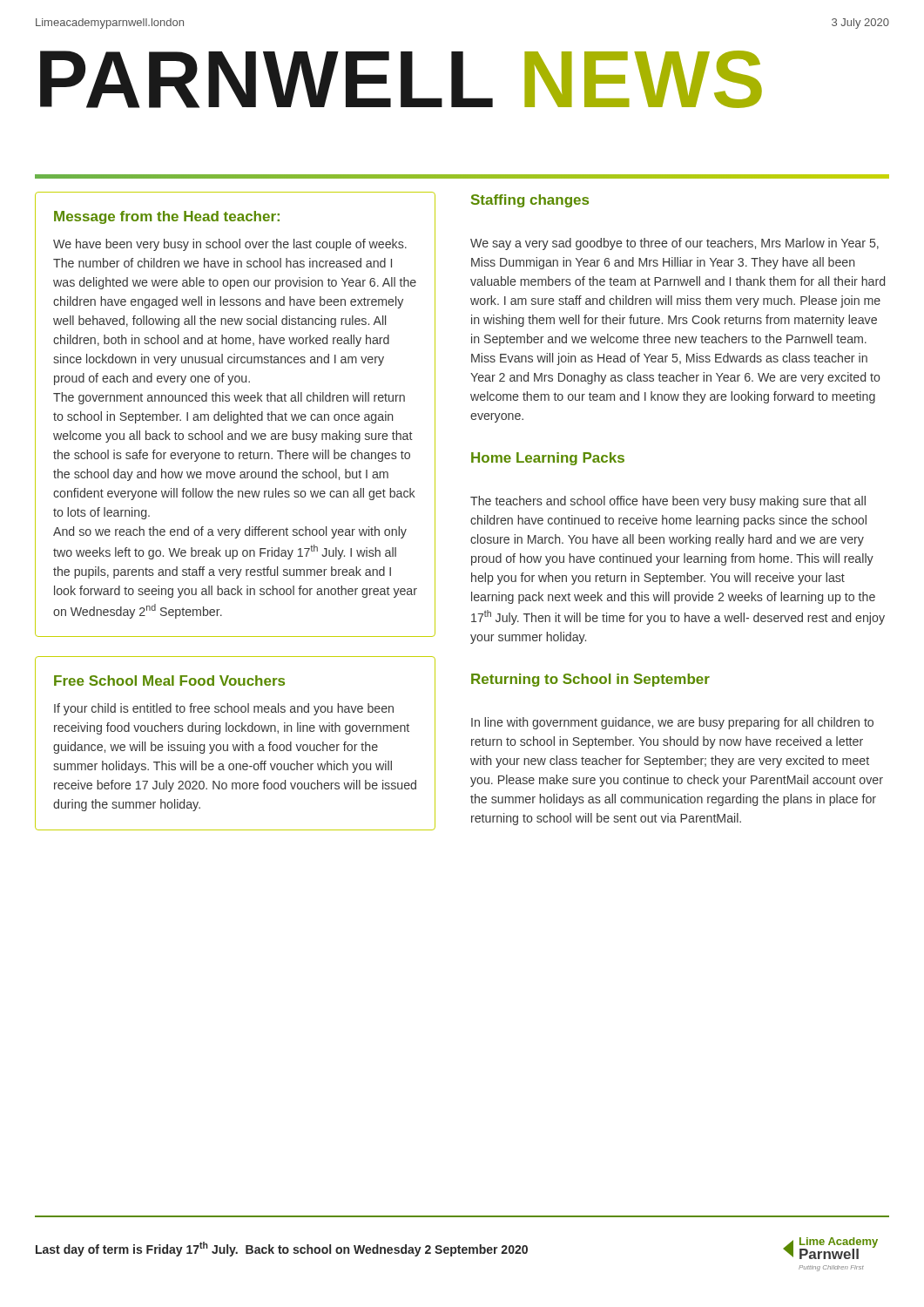The image size is (924, 1307).
Task: Find the passage starting "The government announced this"
Action: (x=235, y=455)
